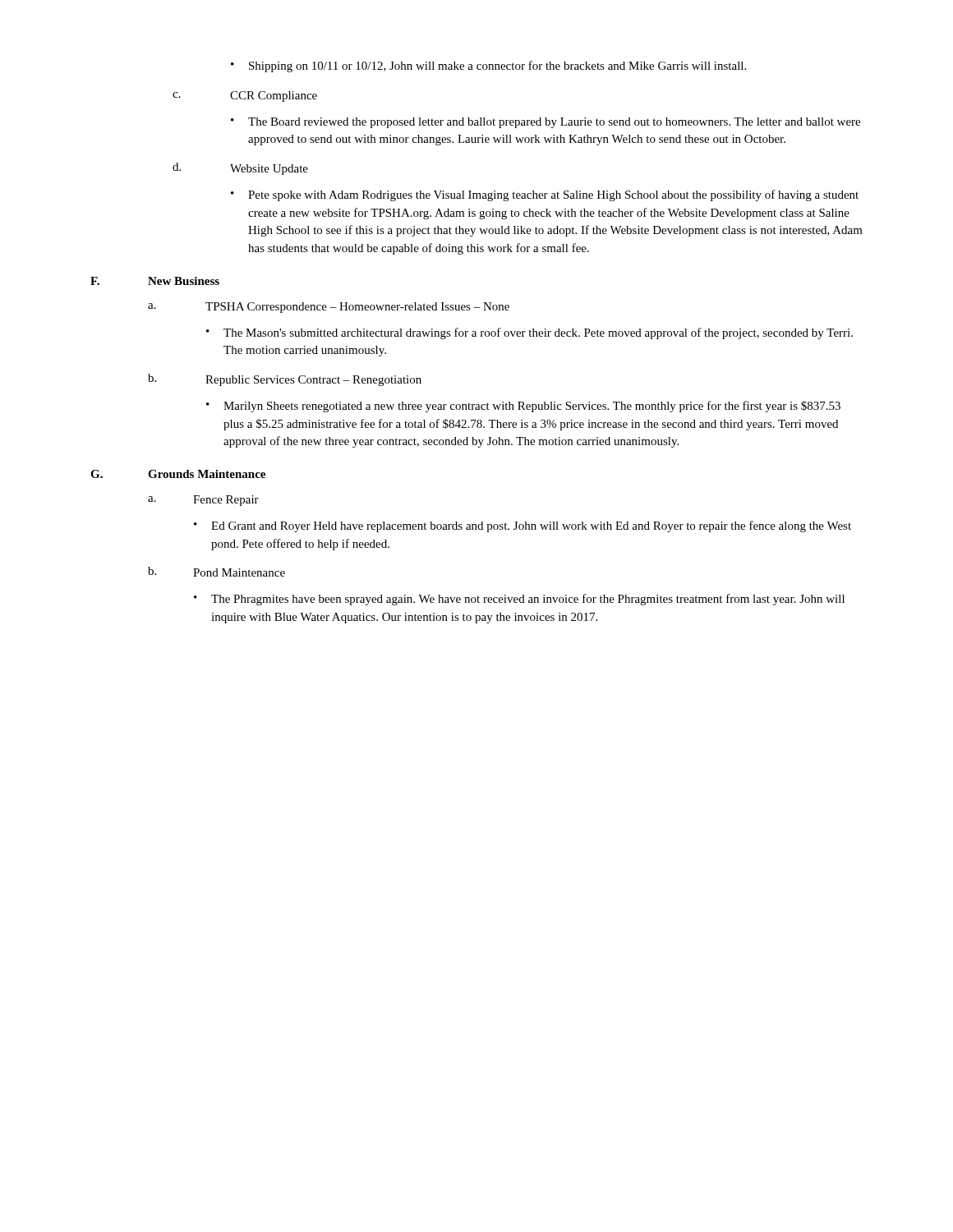Find the passage starting "b. Pond Maintenance"
953x1232 pixels.
pyautogui.click(x=216, y=572)
